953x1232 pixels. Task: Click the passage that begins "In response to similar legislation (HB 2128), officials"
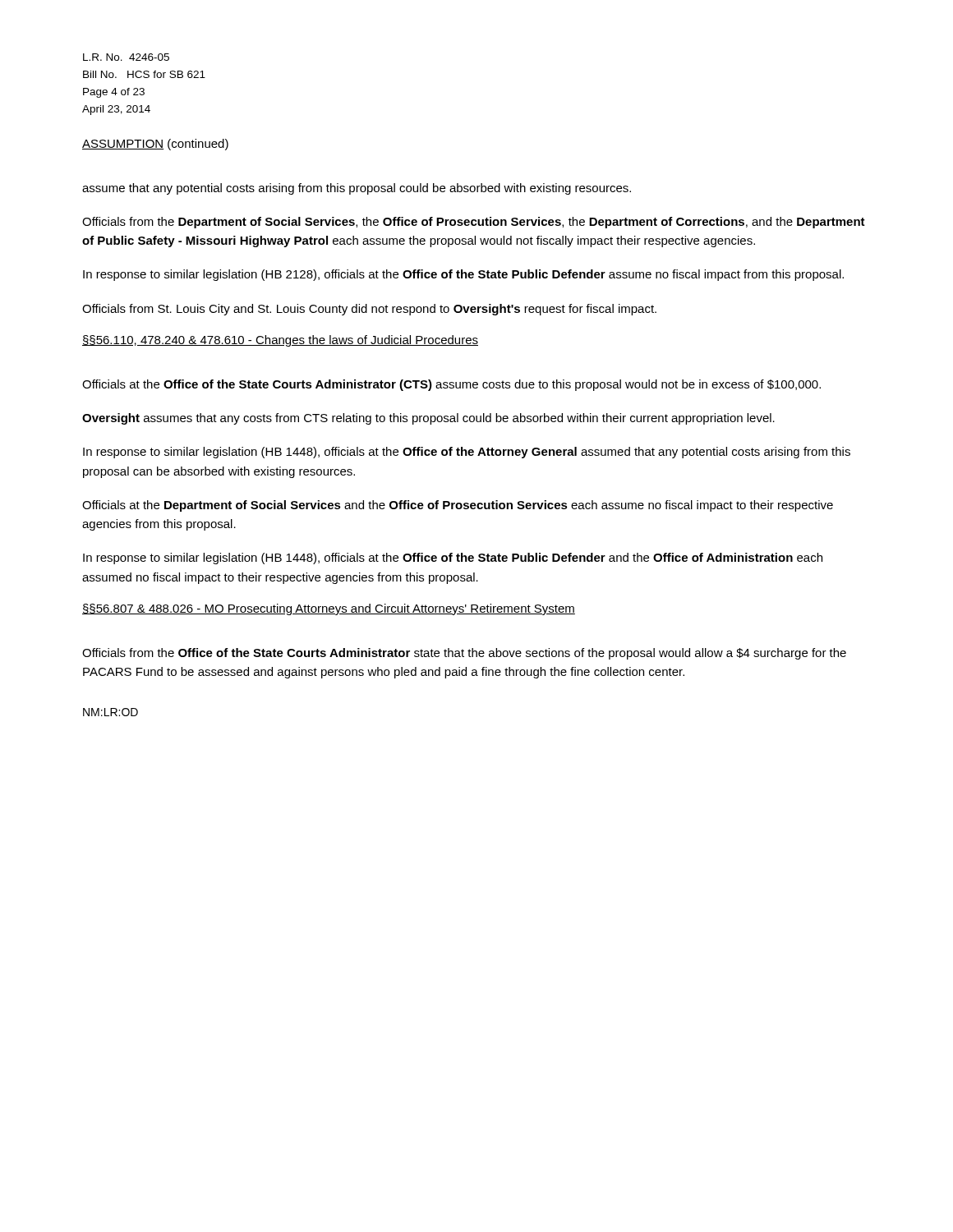coord(464,274)
